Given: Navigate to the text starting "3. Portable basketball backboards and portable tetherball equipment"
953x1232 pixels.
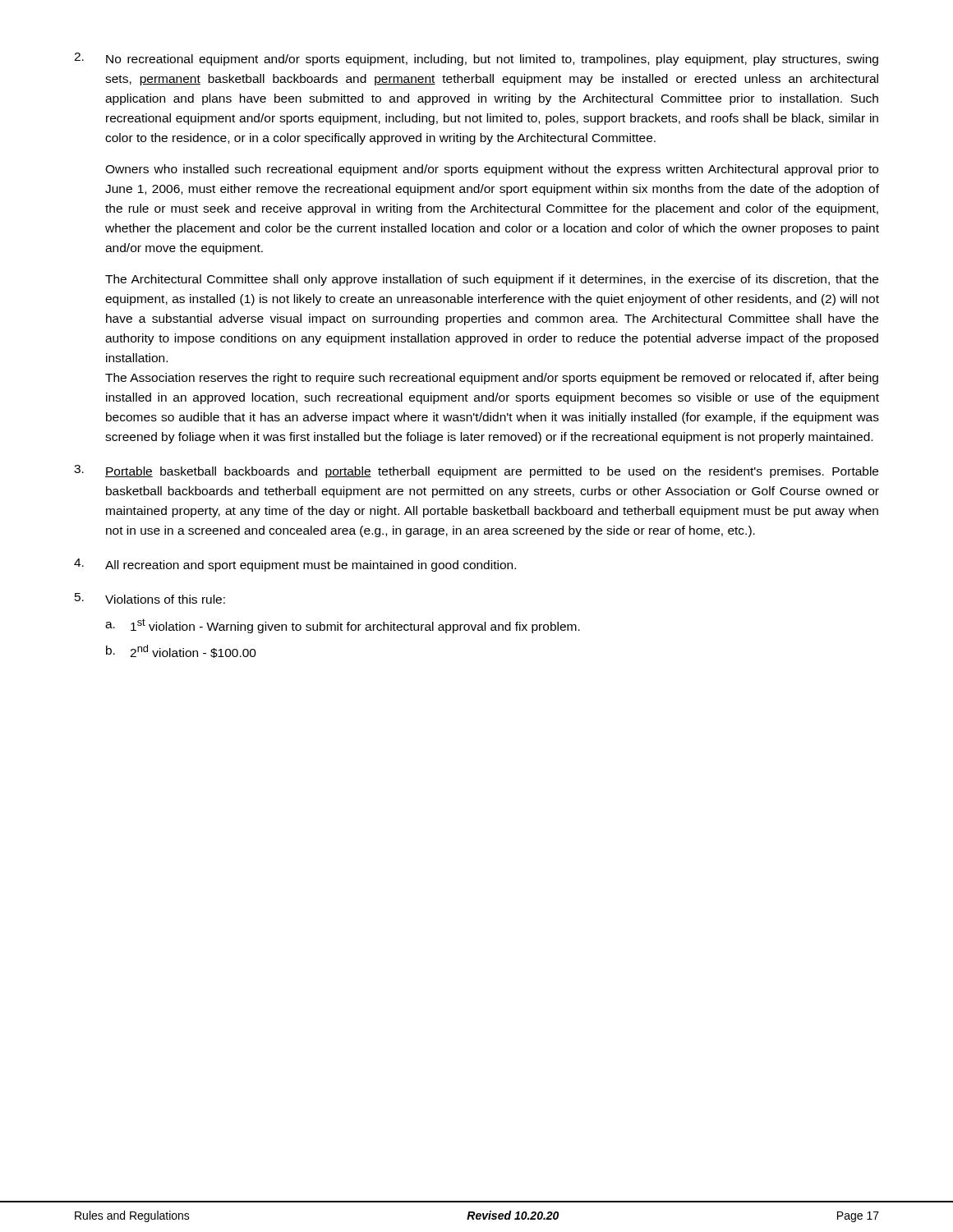Looking at the screenshot, I should (x=476, y=501).
